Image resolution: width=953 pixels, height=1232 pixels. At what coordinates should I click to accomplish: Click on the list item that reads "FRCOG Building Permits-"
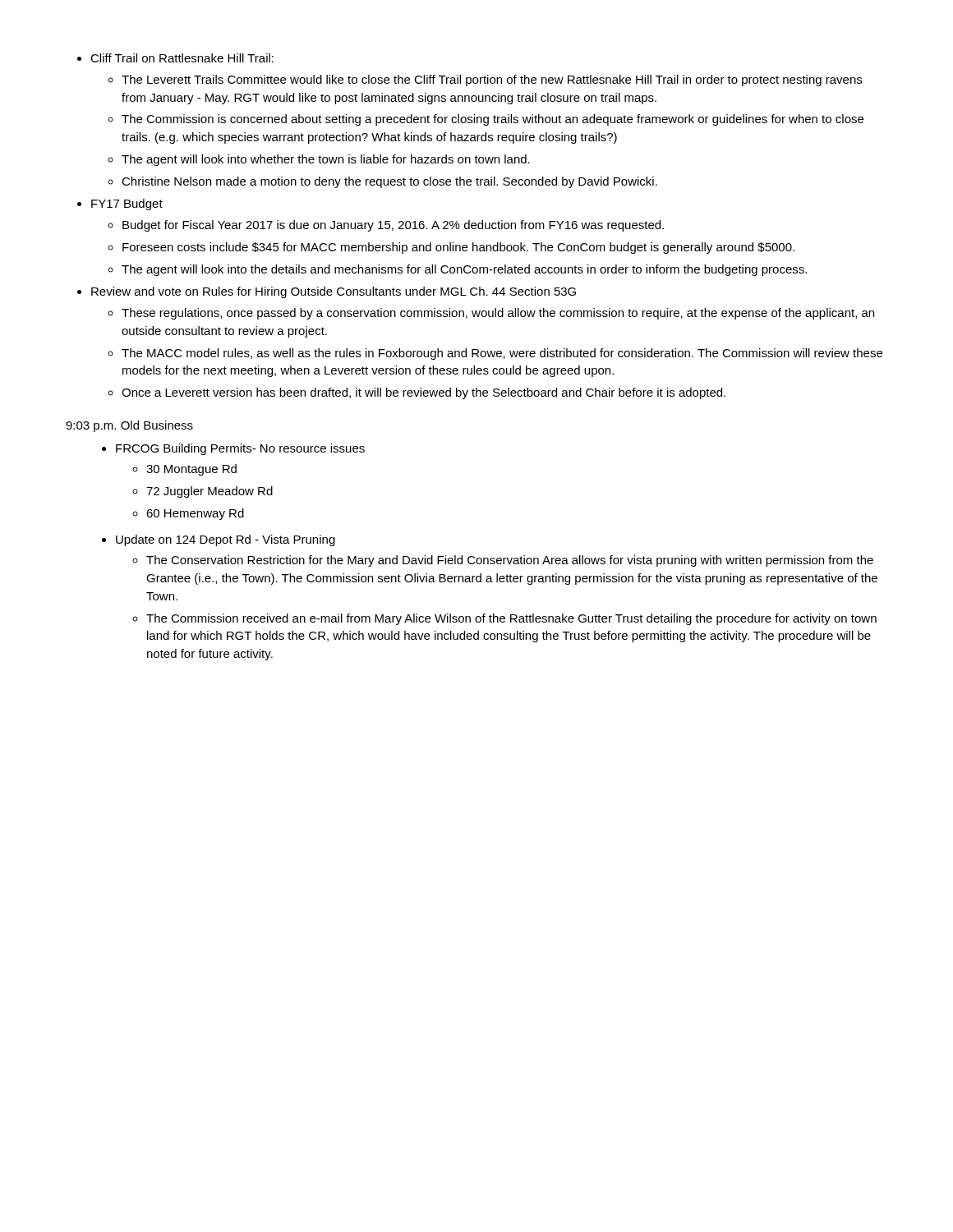[x=240, y=449]
